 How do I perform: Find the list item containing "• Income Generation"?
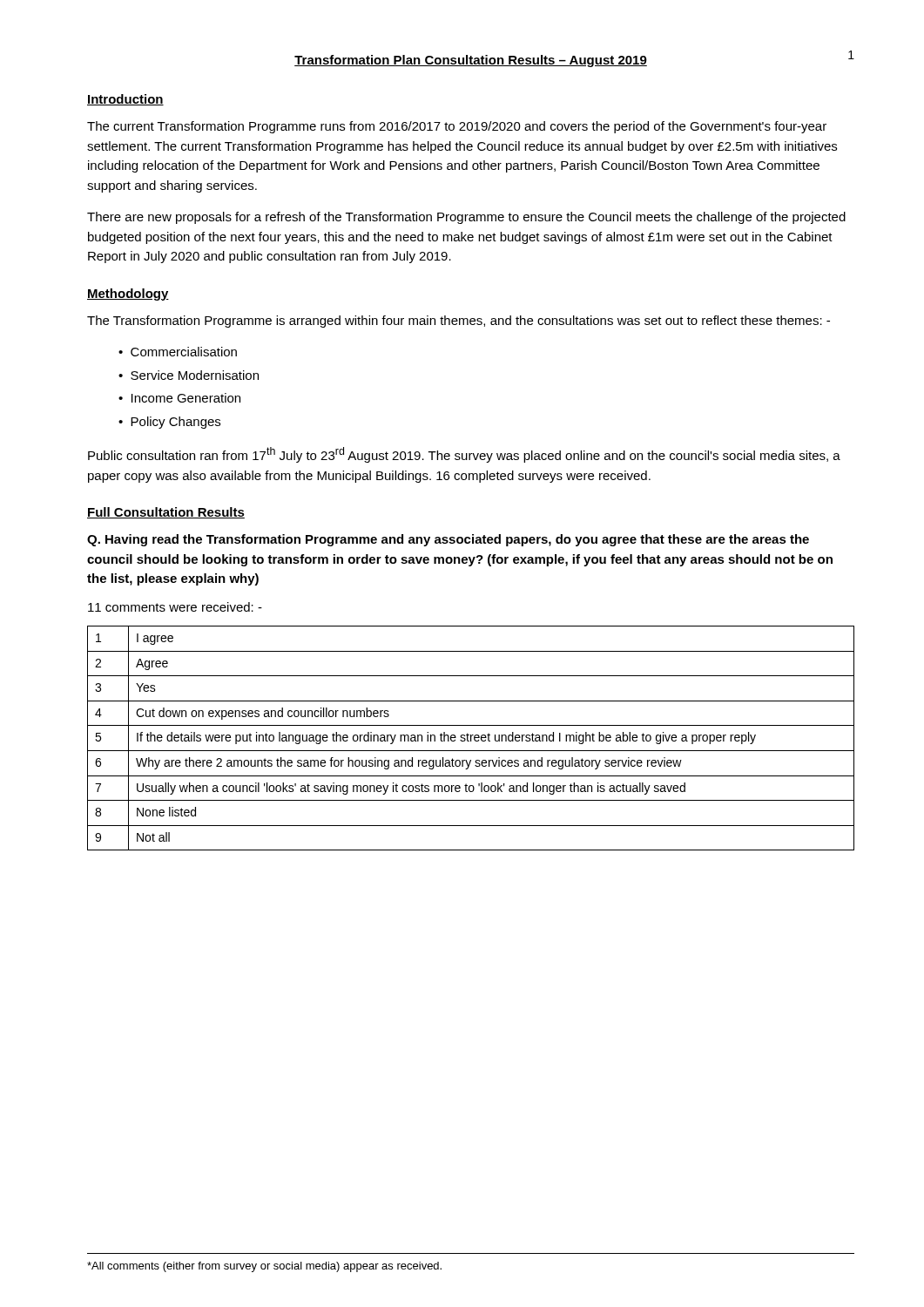pos(180,398)
